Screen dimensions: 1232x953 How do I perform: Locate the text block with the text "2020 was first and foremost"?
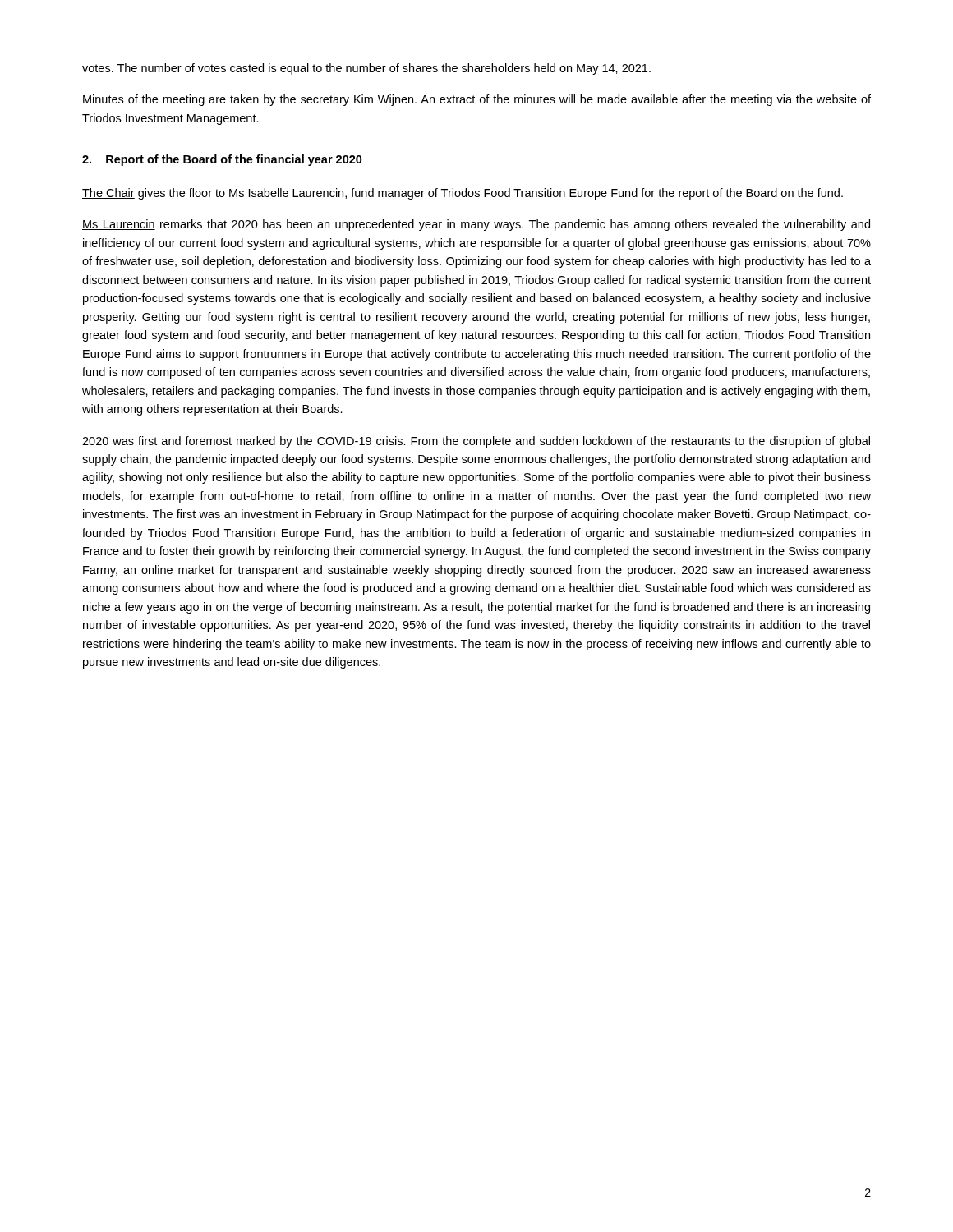click(x=476, y=552)
